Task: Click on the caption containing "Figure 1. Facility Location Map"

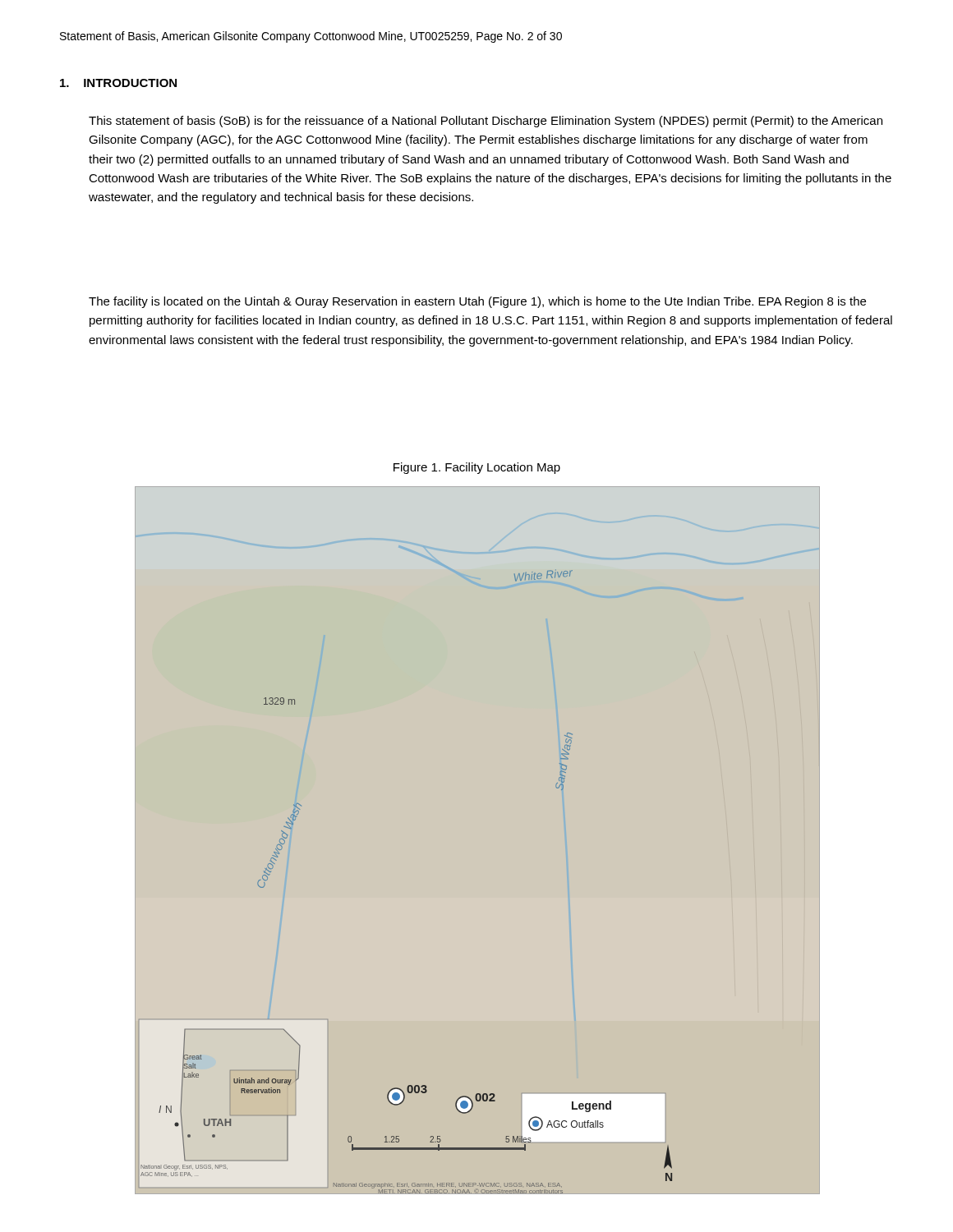Action: click(476, 467)
